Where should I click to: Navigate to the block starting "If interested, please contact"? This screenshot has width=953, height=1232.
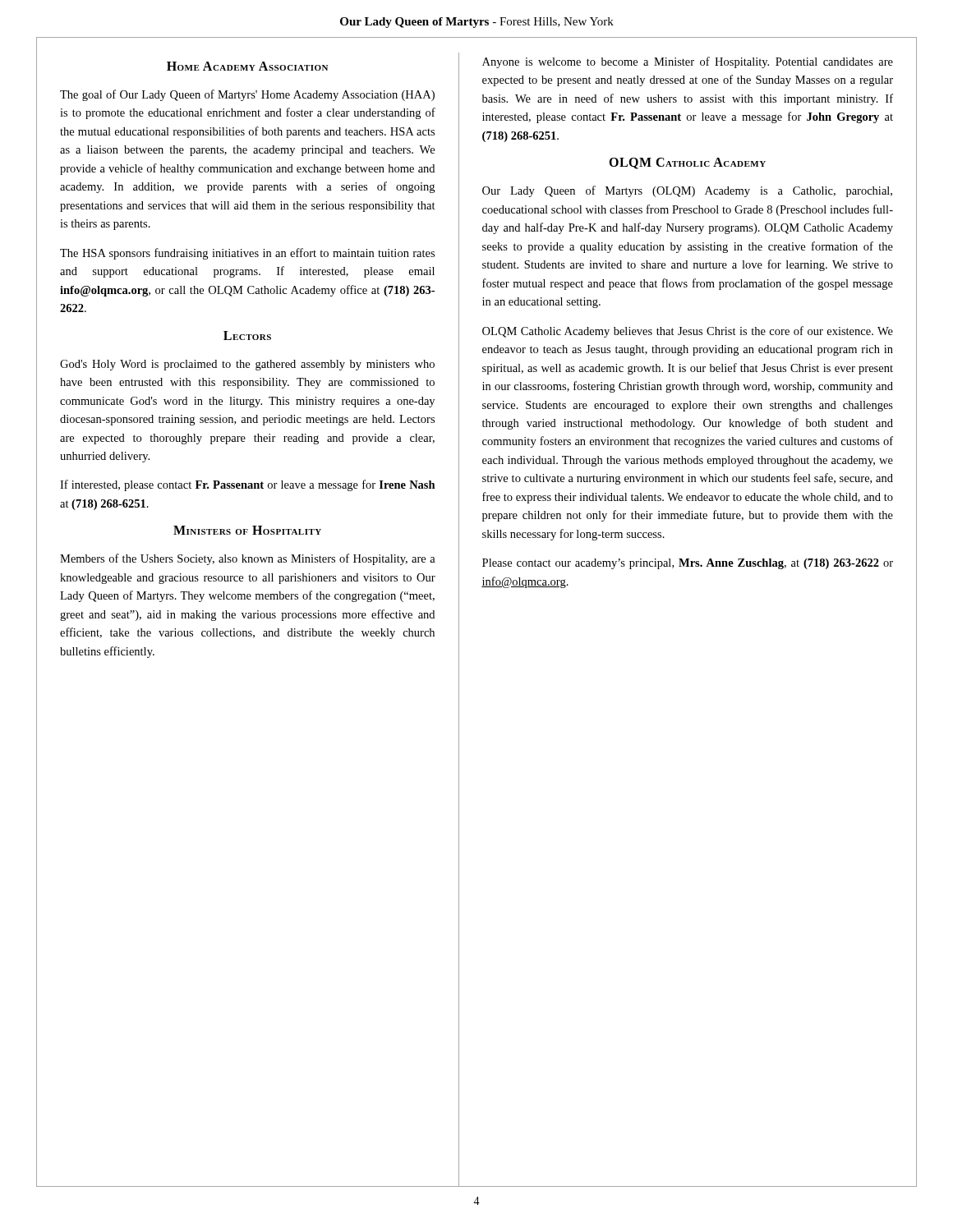[x=247, y=494]
